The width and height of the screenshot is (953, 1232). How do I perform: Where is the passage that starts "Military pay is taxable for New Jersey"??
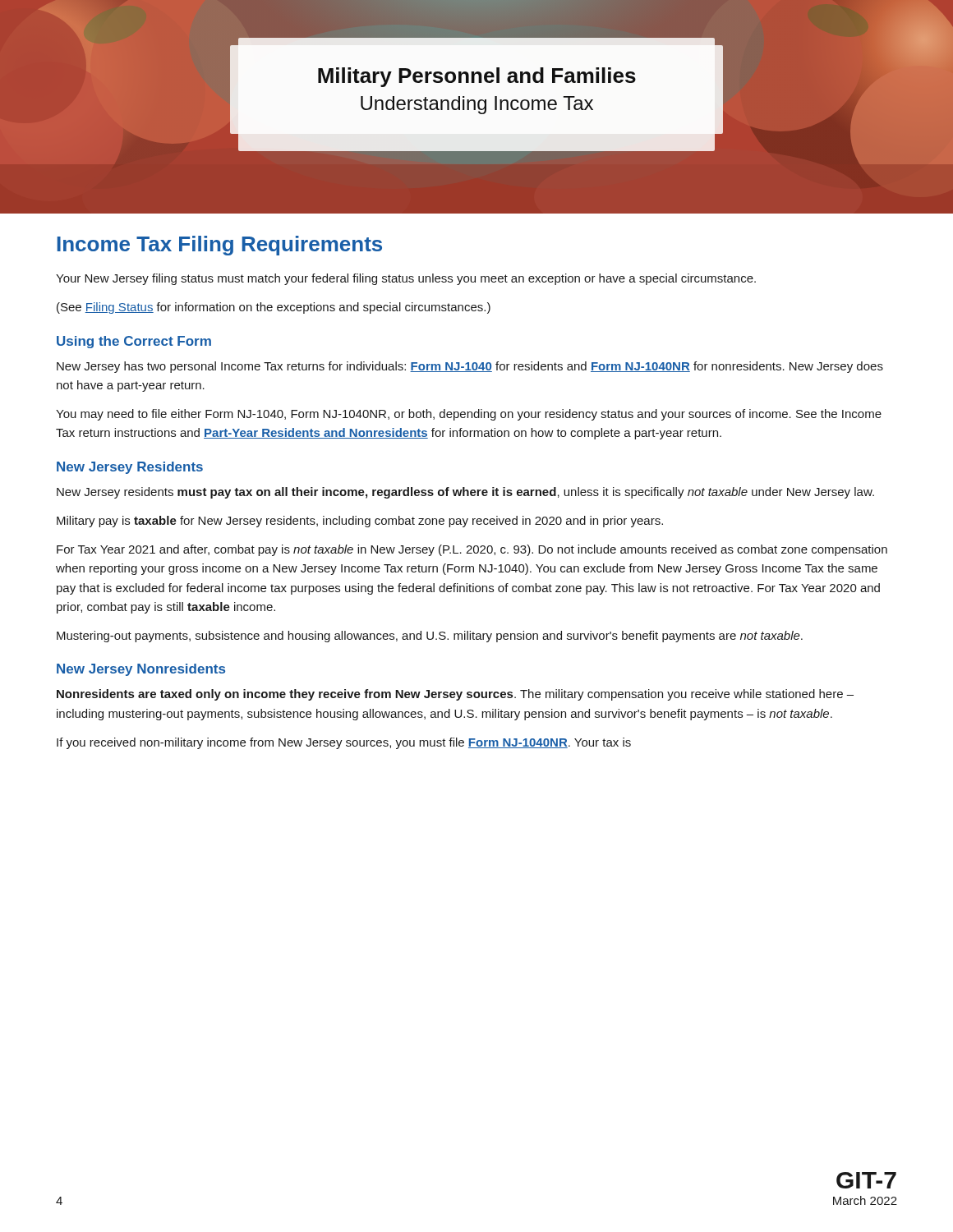point(360,520)
